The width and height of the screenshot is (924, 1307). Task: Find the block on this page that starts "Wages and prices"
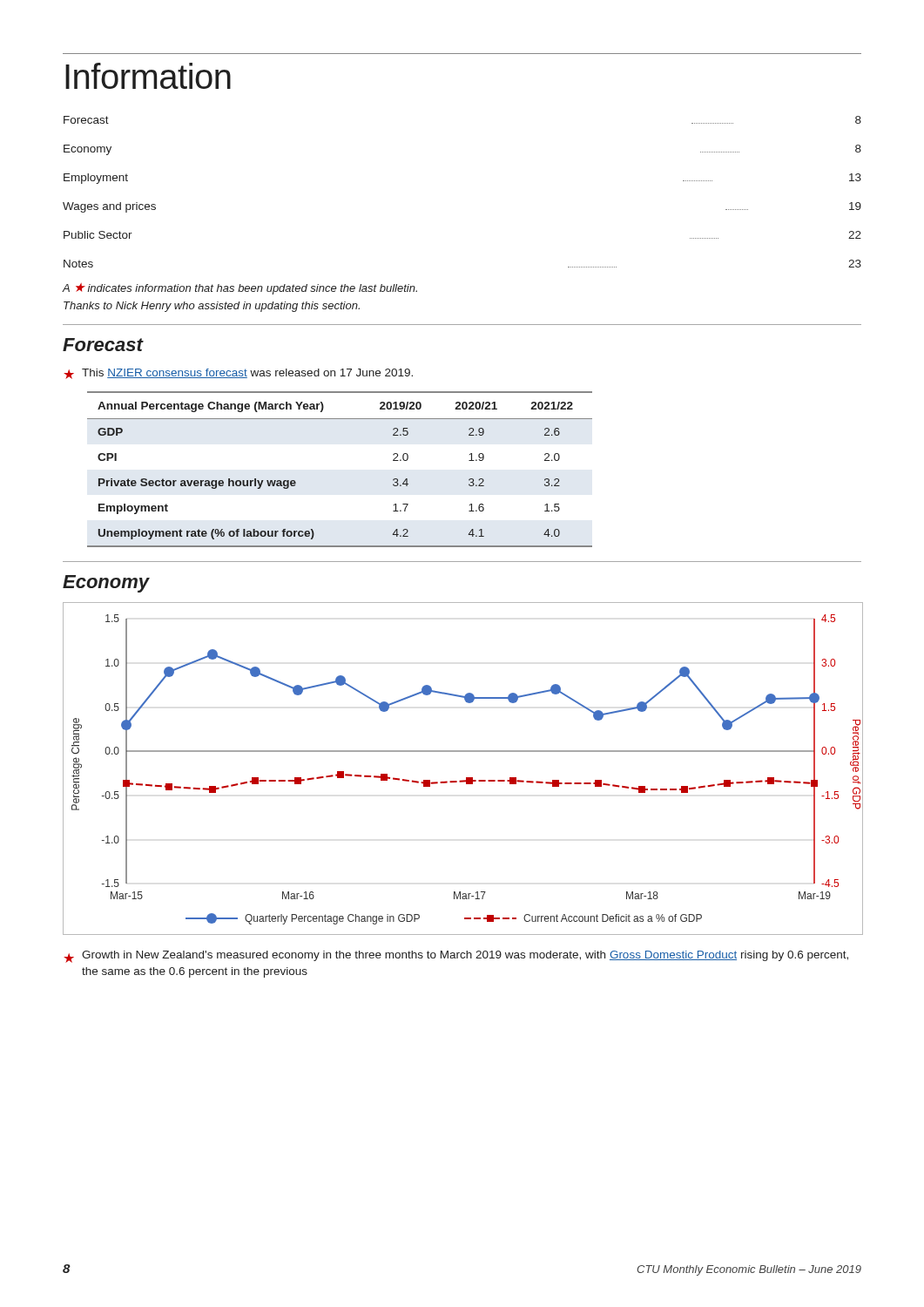pos(109,207)
